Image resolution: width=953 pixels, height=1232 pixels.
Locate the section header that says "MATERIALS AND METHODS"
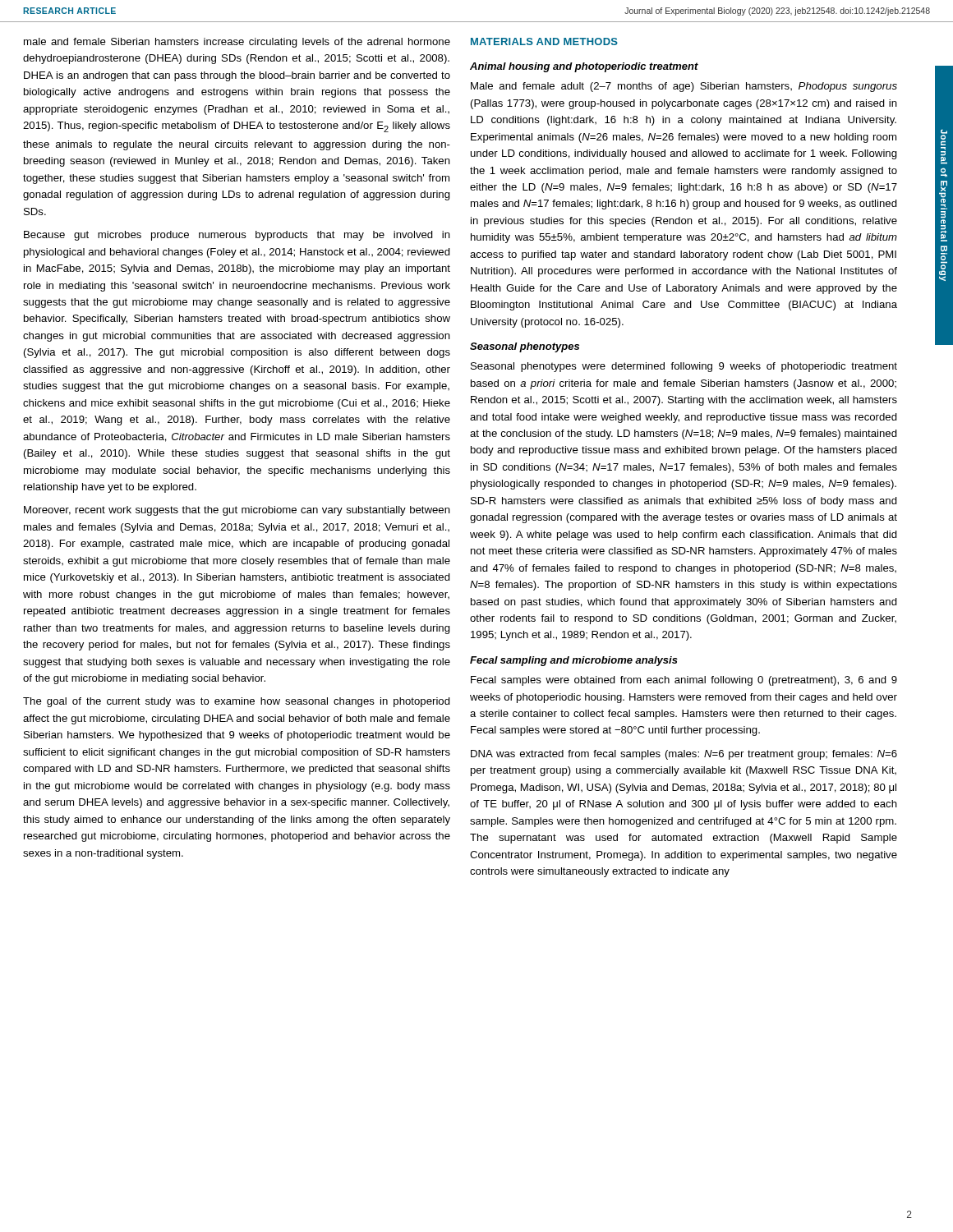[544, 41]
